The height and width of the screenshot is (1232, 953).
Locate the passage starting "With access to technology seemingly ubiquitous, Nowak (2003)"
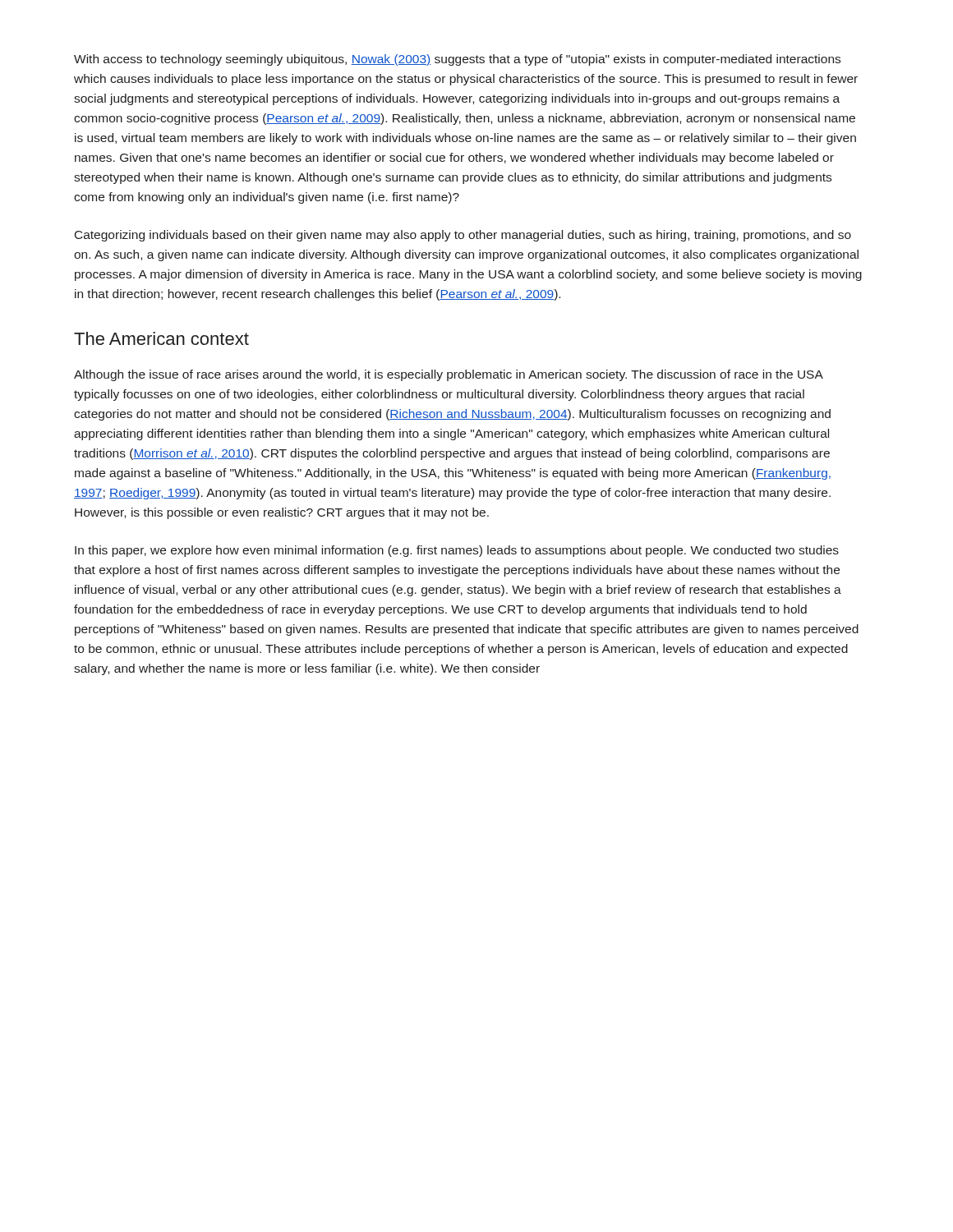[x=466, y=128]
